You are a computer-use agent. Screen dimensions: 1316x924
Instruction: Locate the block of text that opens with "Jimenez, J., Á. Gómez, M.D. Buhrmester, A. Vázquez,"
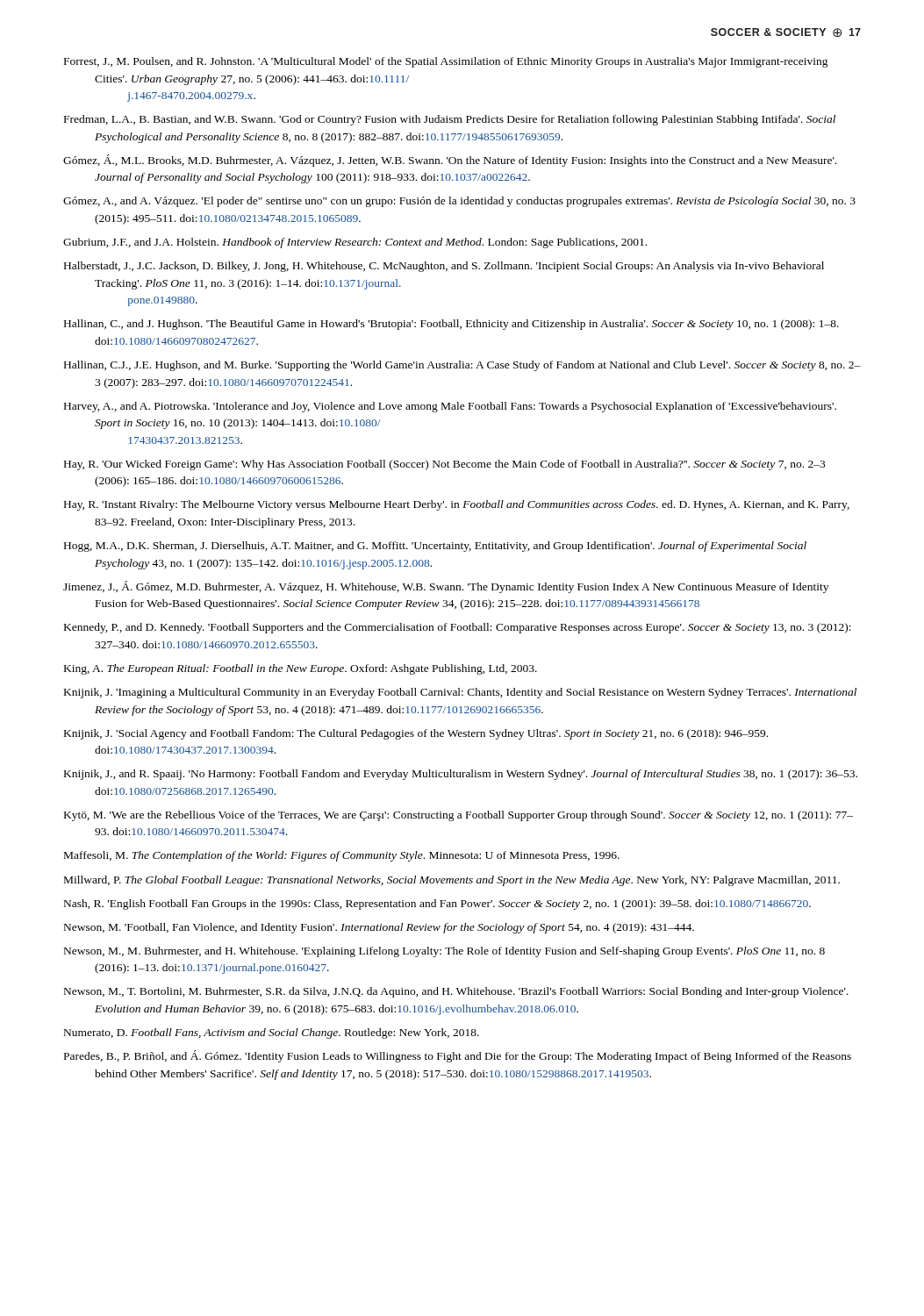(x=446, y=595)
